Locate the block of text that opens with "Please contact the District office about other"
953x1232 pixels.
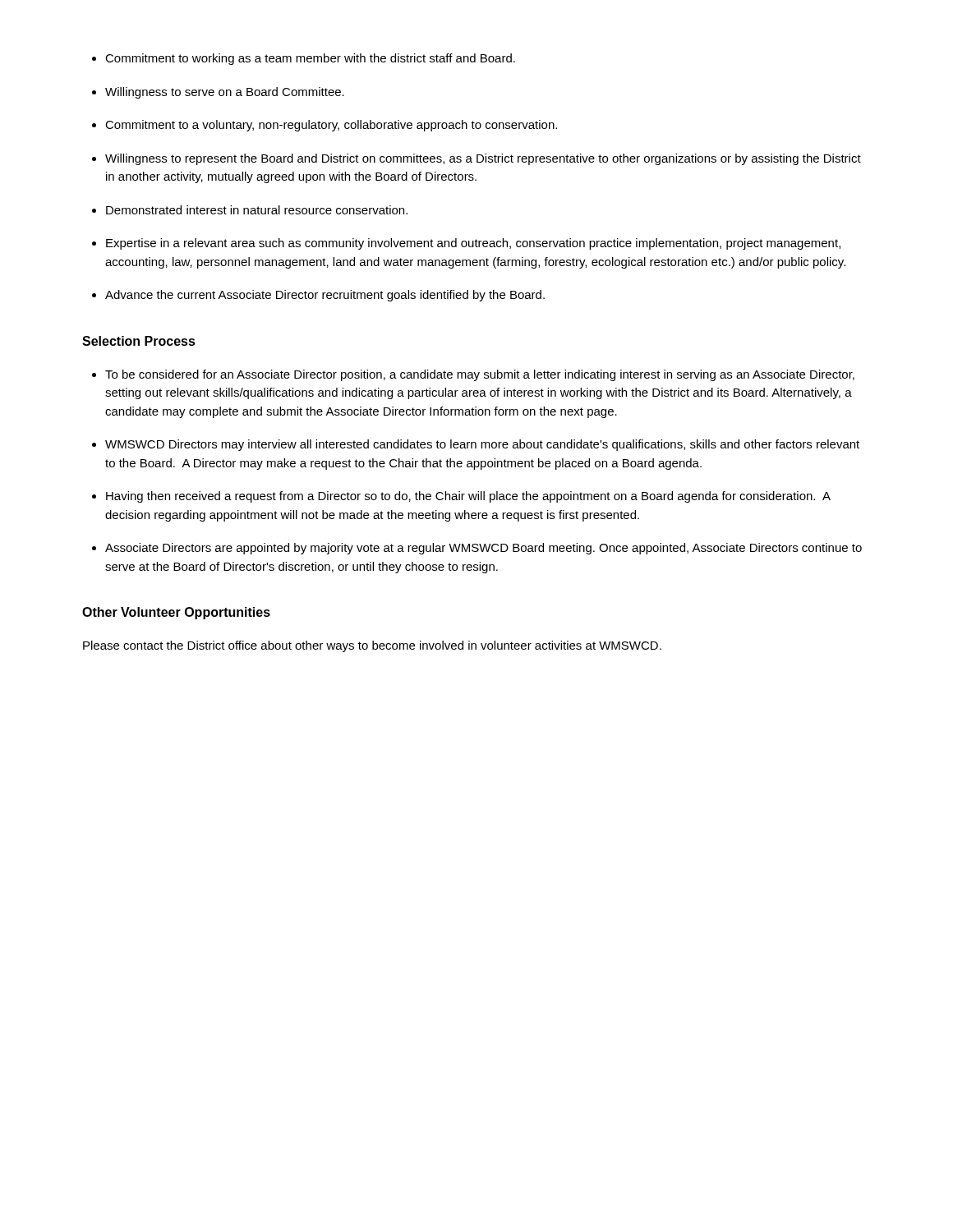[372, 645]
